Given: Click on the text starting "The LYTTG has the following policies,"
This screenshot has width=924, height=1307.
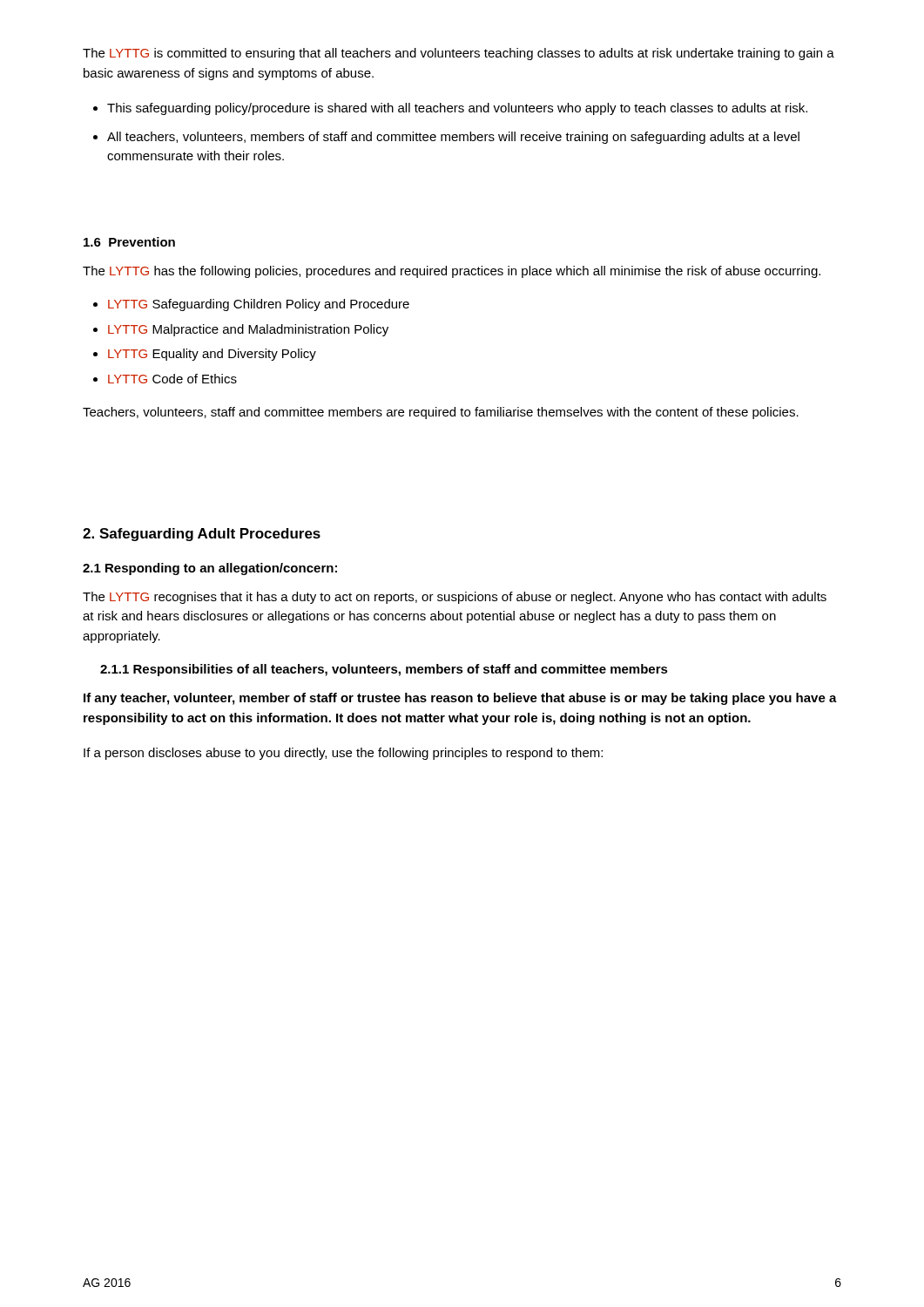Looking at the screenshot, I should 452,270.
